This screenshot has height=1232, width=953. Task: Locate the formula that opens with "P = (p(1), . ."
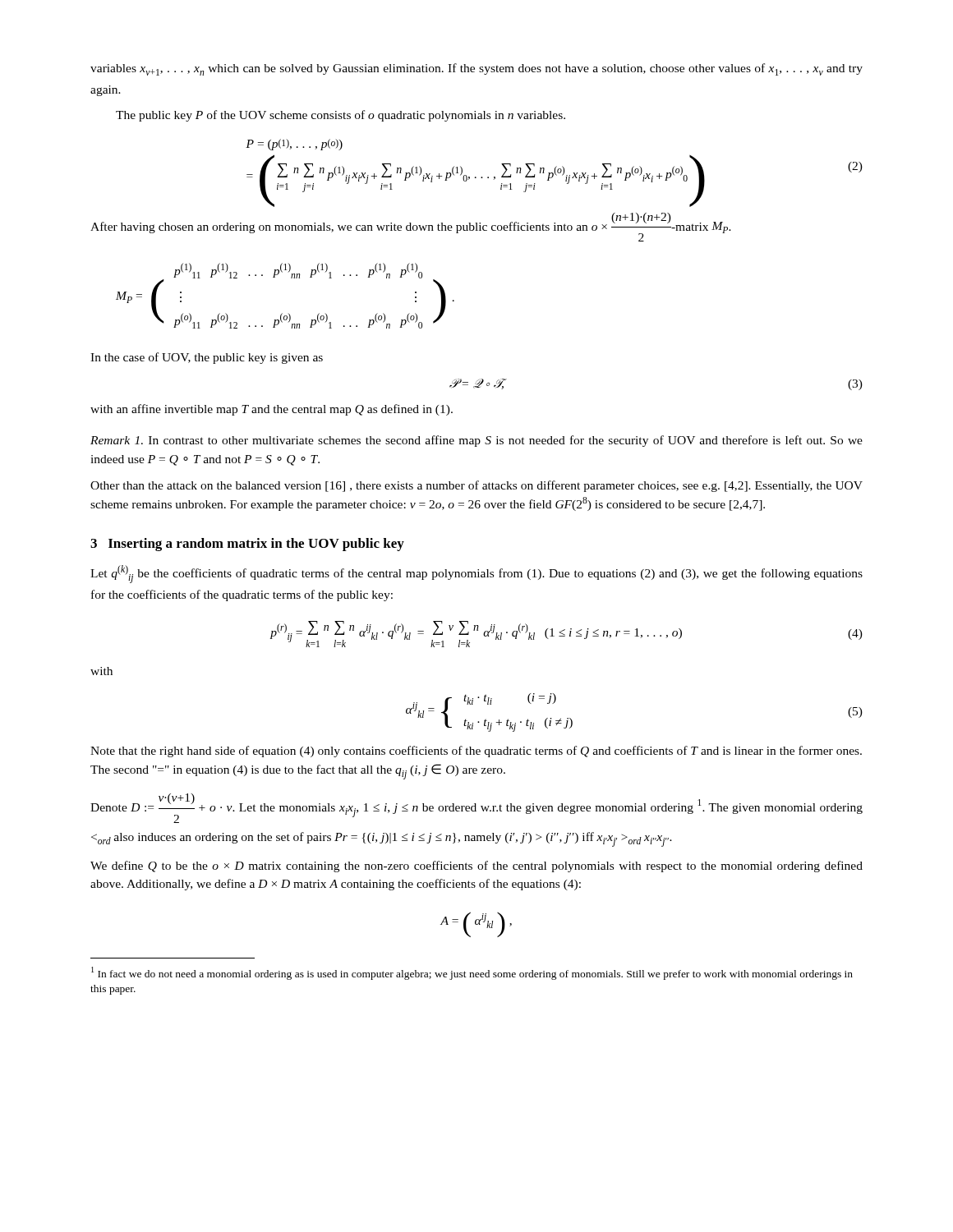point(476,166)
